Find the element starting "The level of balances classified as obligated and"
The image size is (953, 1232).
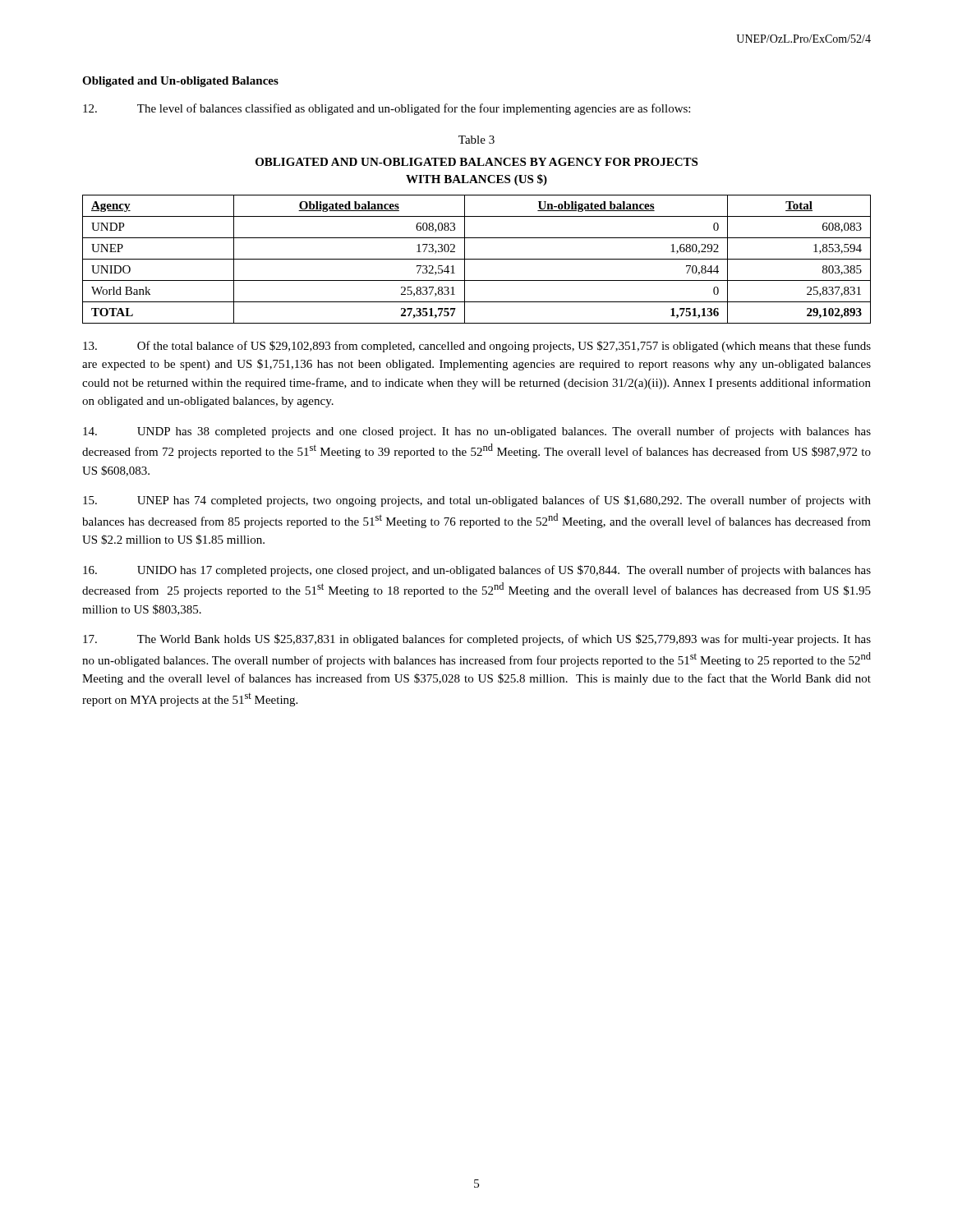(x=387, y=108)
